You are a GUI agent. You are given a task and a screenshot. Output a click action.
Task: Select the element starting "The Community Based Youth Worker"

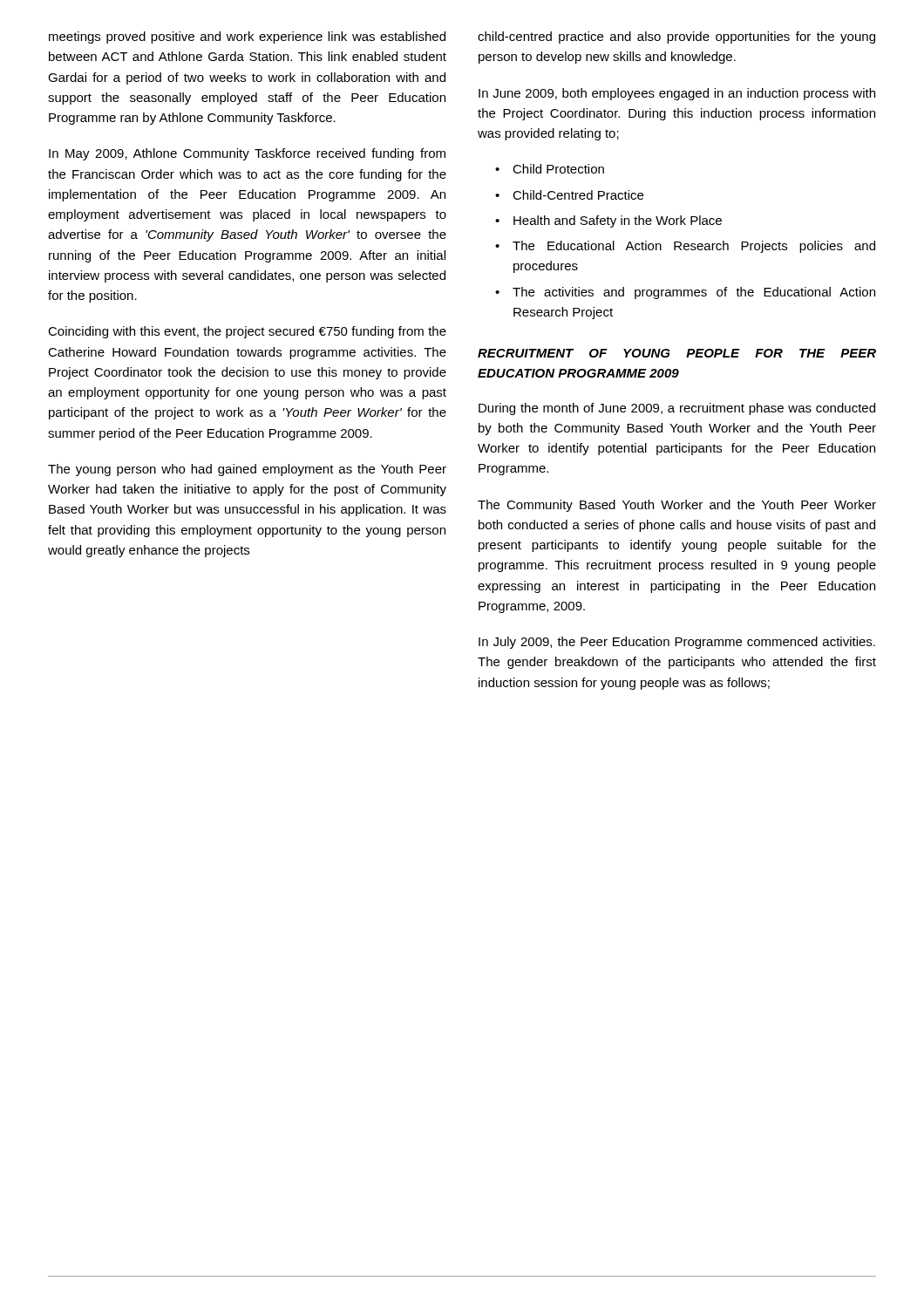pyautogui.click(x=677, y=555)
